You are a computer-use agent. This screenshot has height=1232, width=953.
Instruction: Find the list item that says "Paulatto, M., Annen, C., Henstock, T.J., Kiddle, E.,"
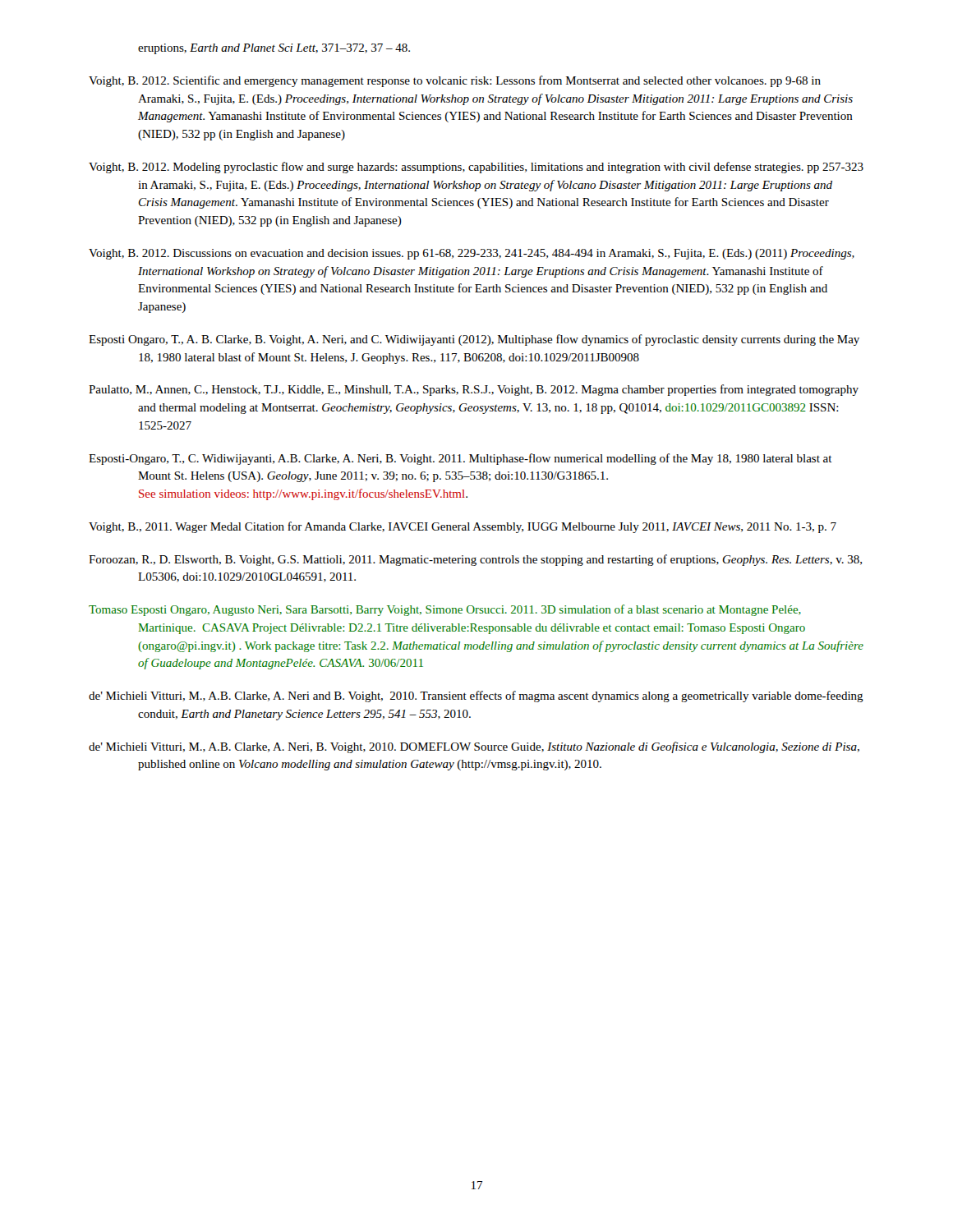[x=474, y=407]
